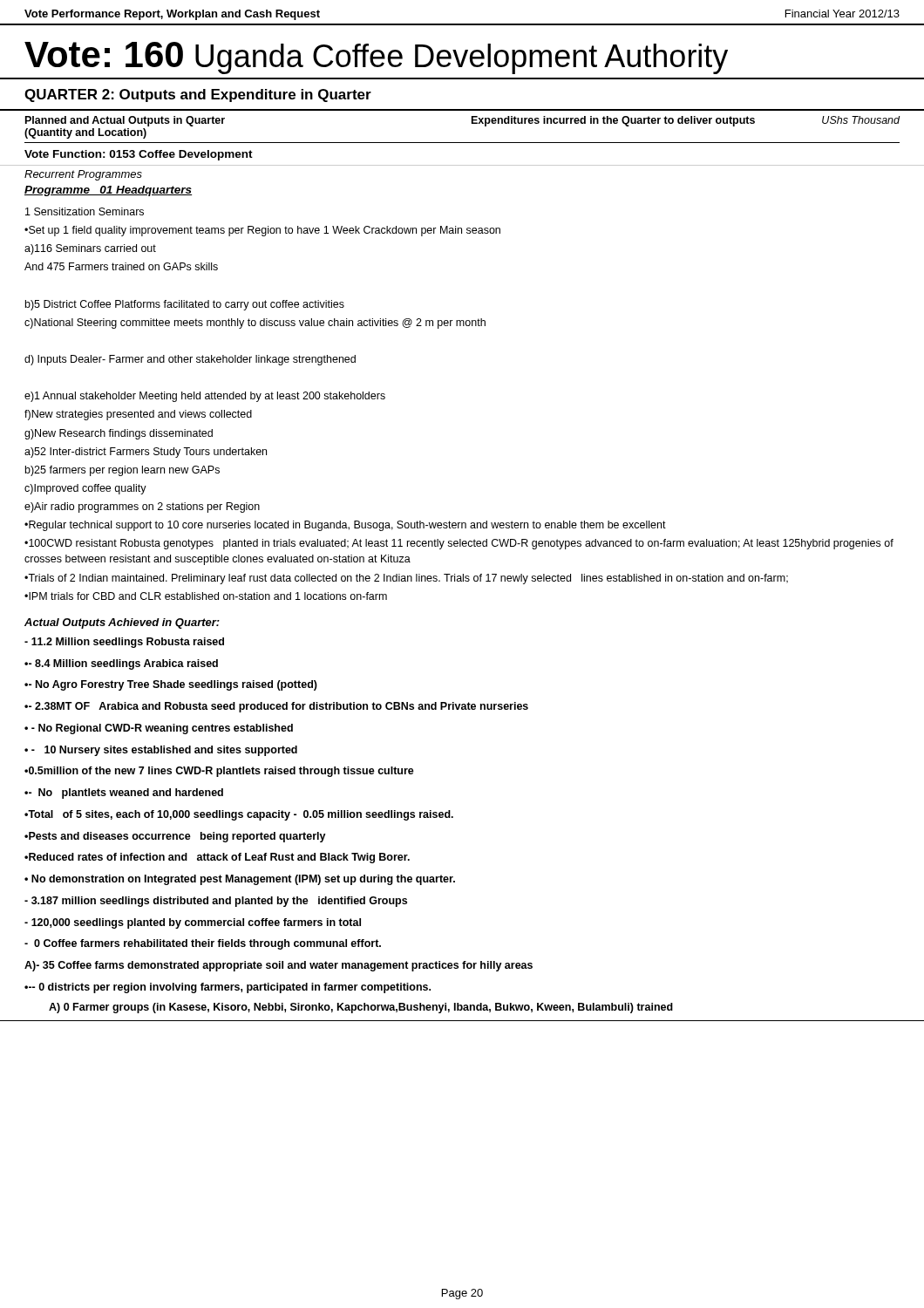Click the passage that begins "•- No Agro Forestry Tree Shade"
924x1308 pixels.
pos(171,685)
